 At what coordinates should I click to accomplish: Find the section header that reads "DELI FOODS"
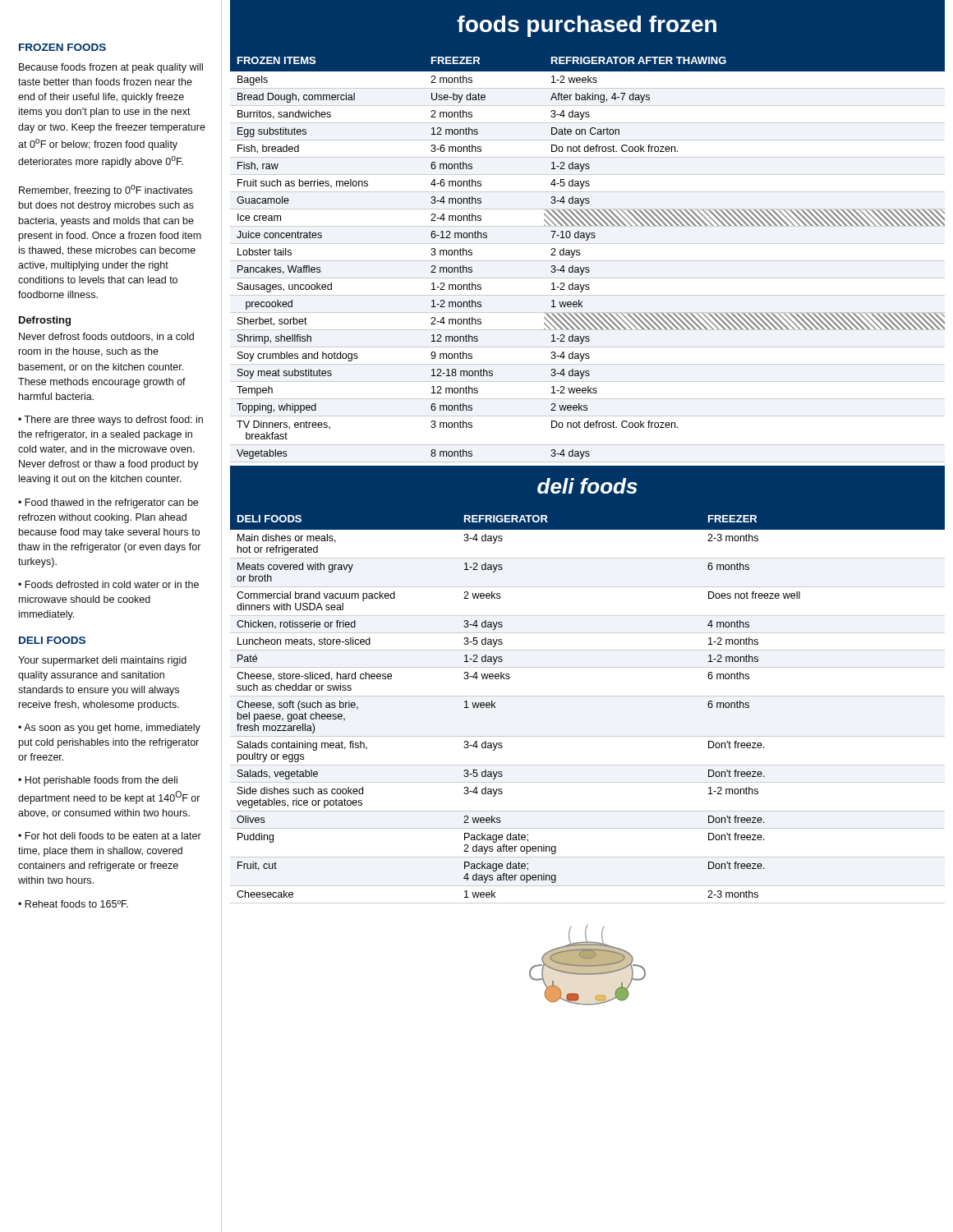pyautogui.click(x=52, y=640)
